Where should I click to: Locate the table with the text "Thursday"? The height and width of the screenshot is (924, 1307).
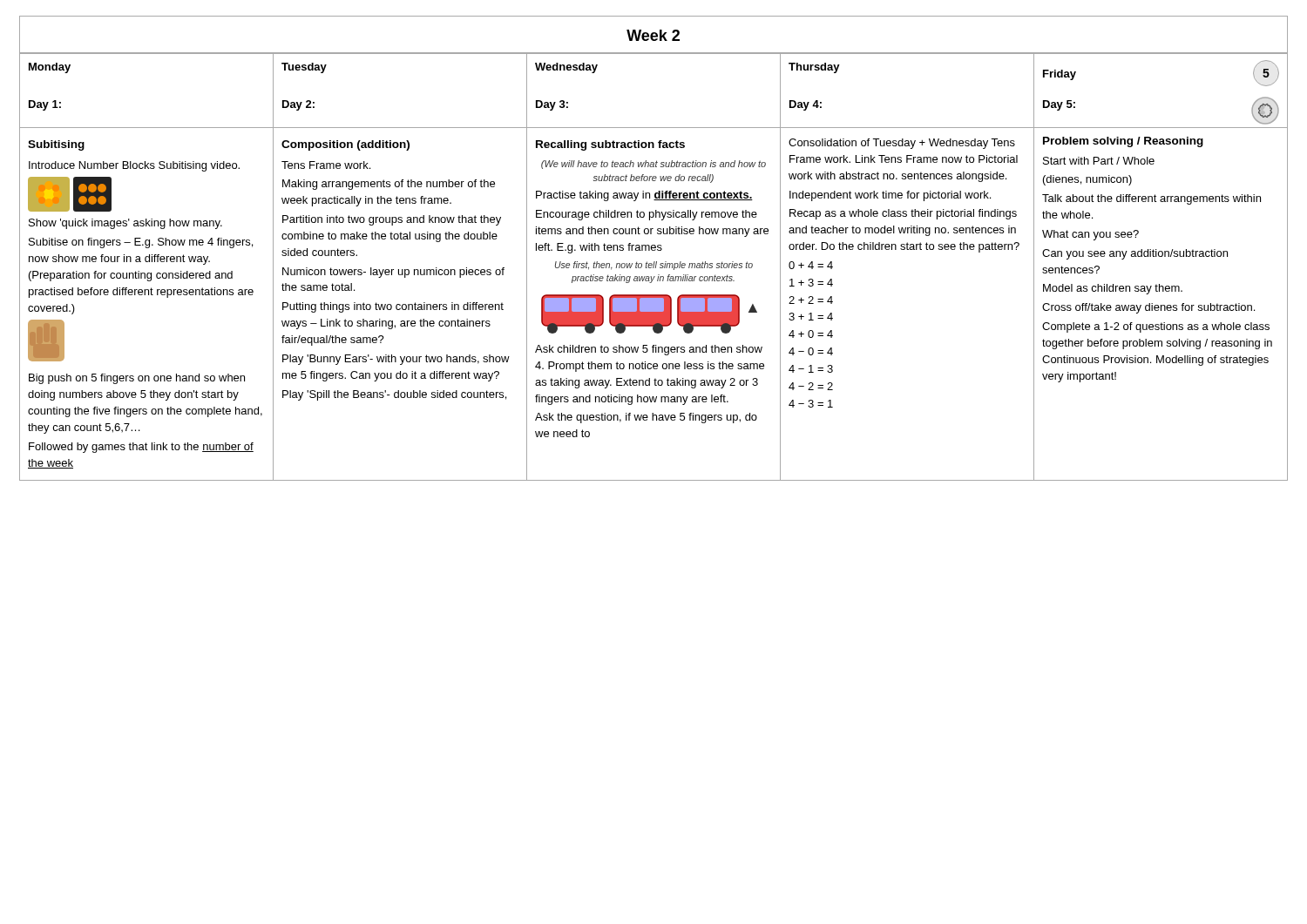[x=907, y=72]
